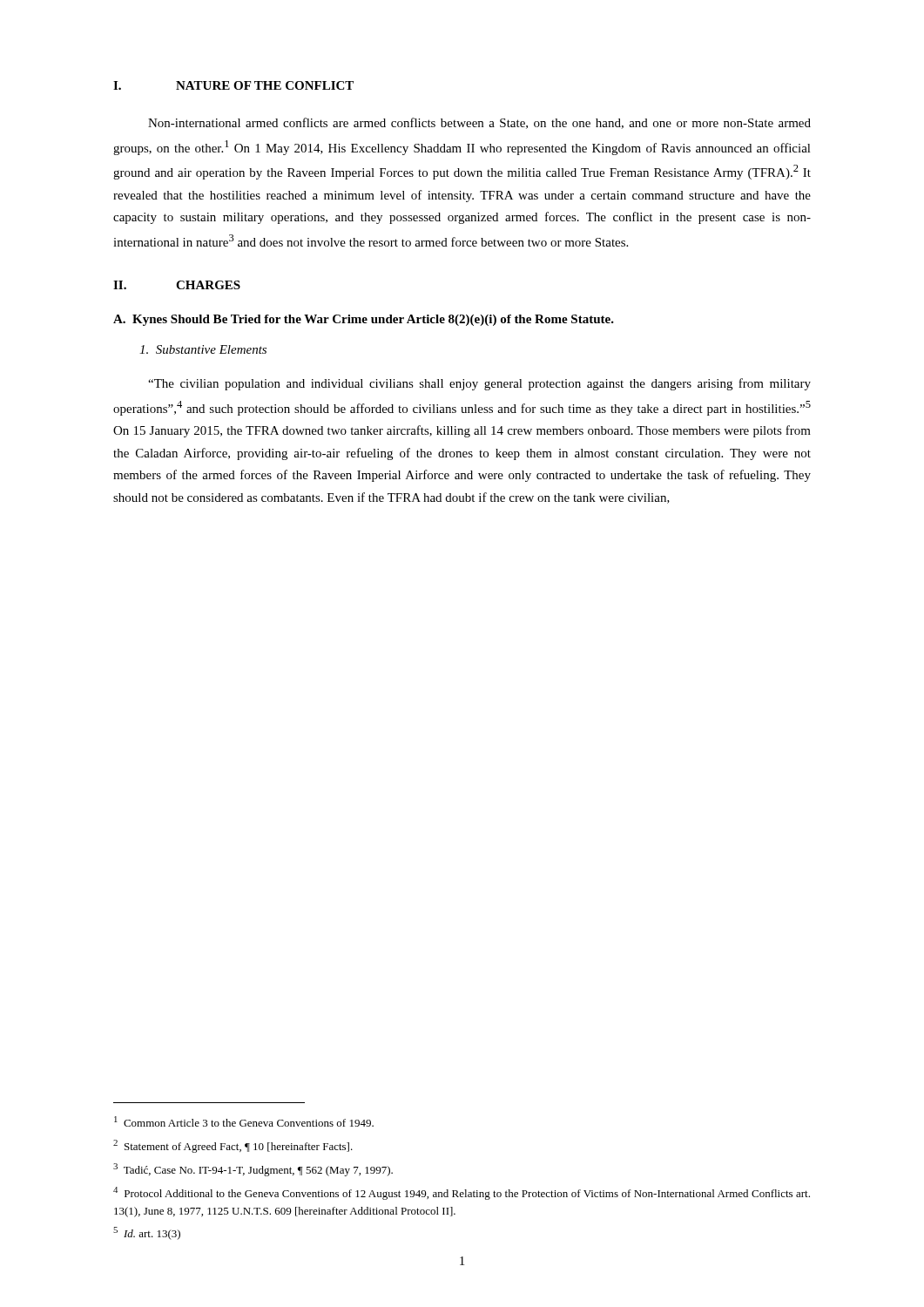This screenshot has height=1307, width=924.
Task: Locate the text starting "3 Tadić, Case No. IT-94-1-T, Judgment, ¶ 562"
Action: [x=253, y=1169]
